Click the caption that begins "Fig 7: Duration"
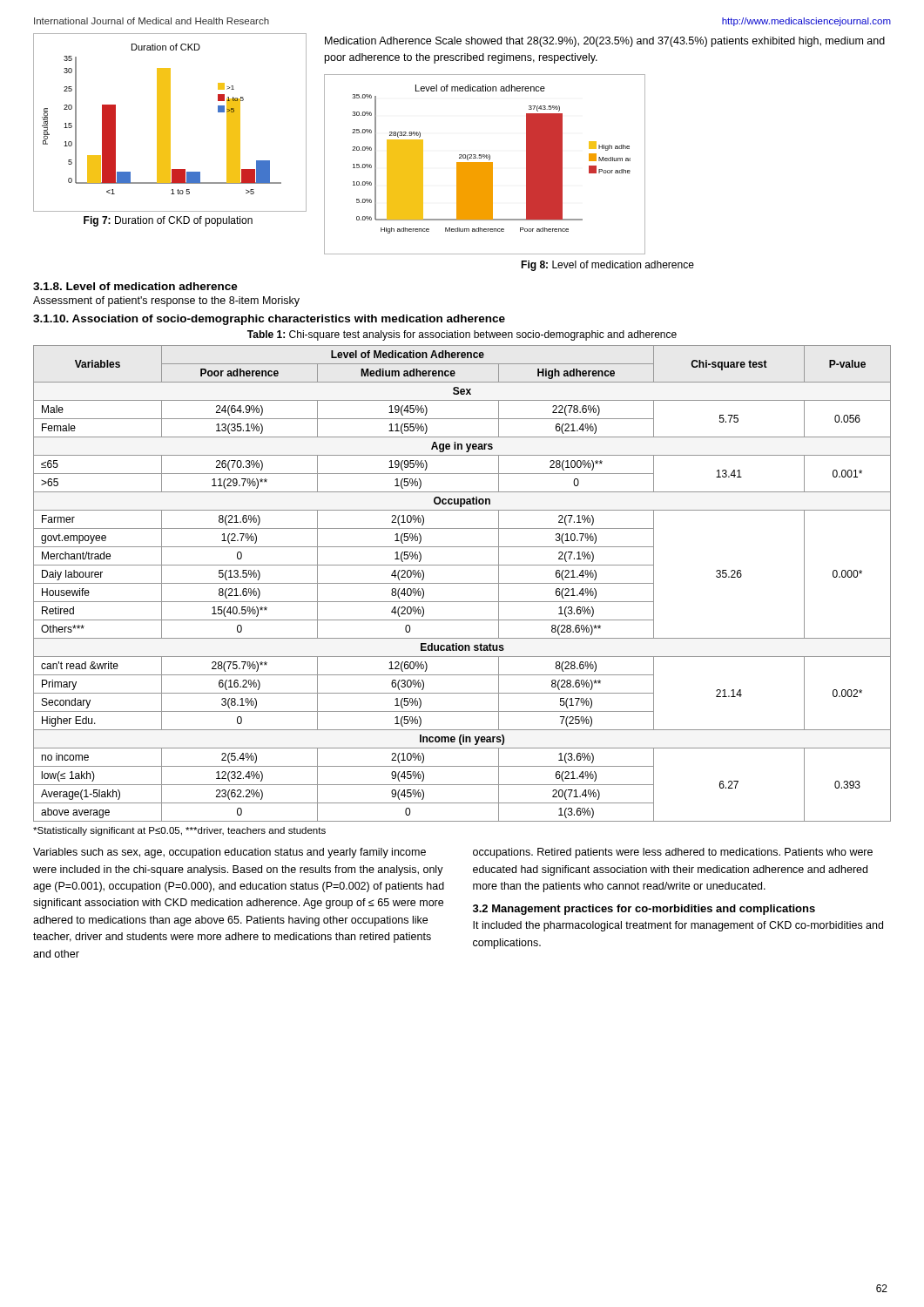This screenshot has height=1307, width=924. tap(168, 220)
